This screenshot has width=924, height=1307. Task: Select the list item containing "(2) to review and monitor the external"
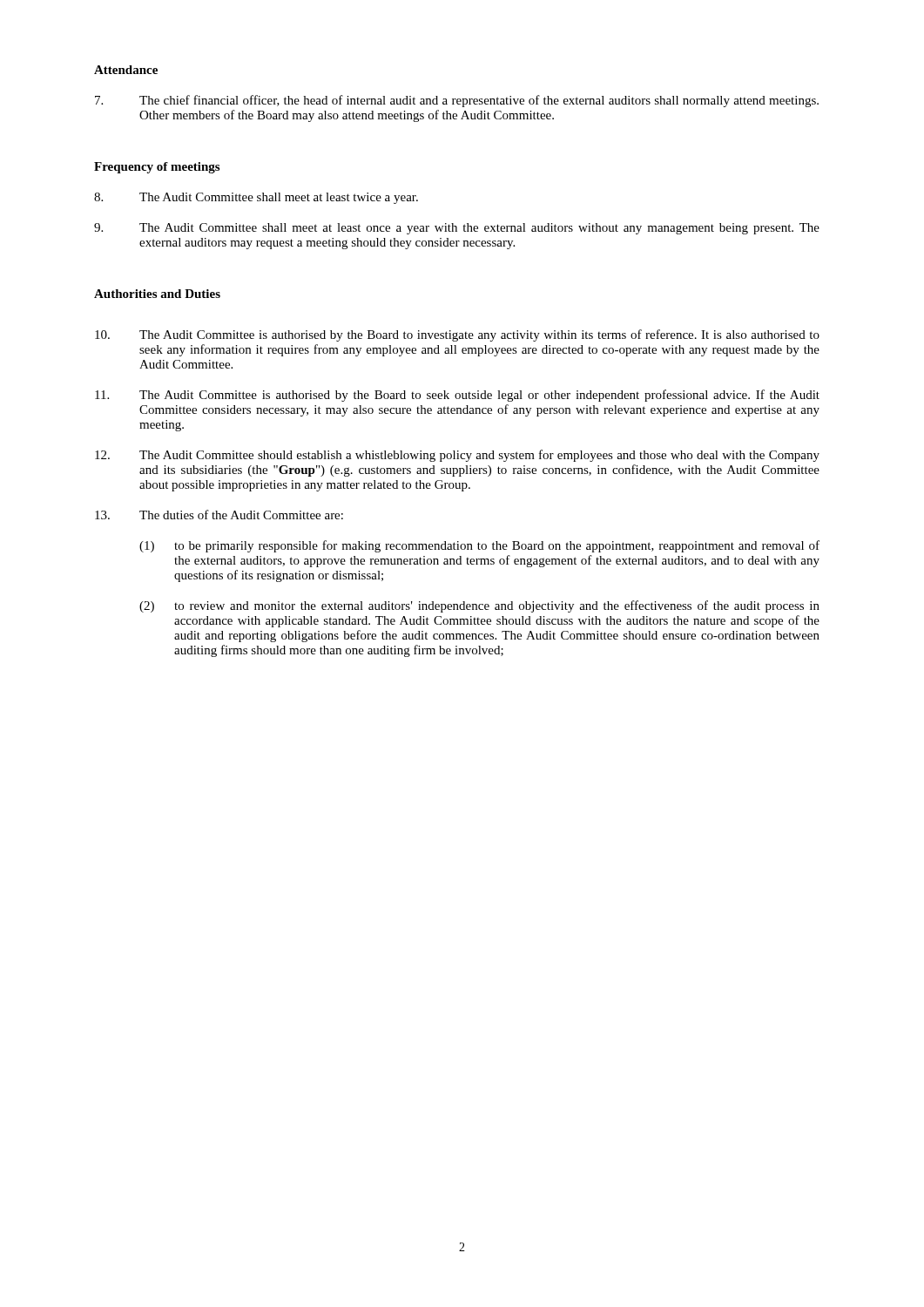tap(479, 628)
